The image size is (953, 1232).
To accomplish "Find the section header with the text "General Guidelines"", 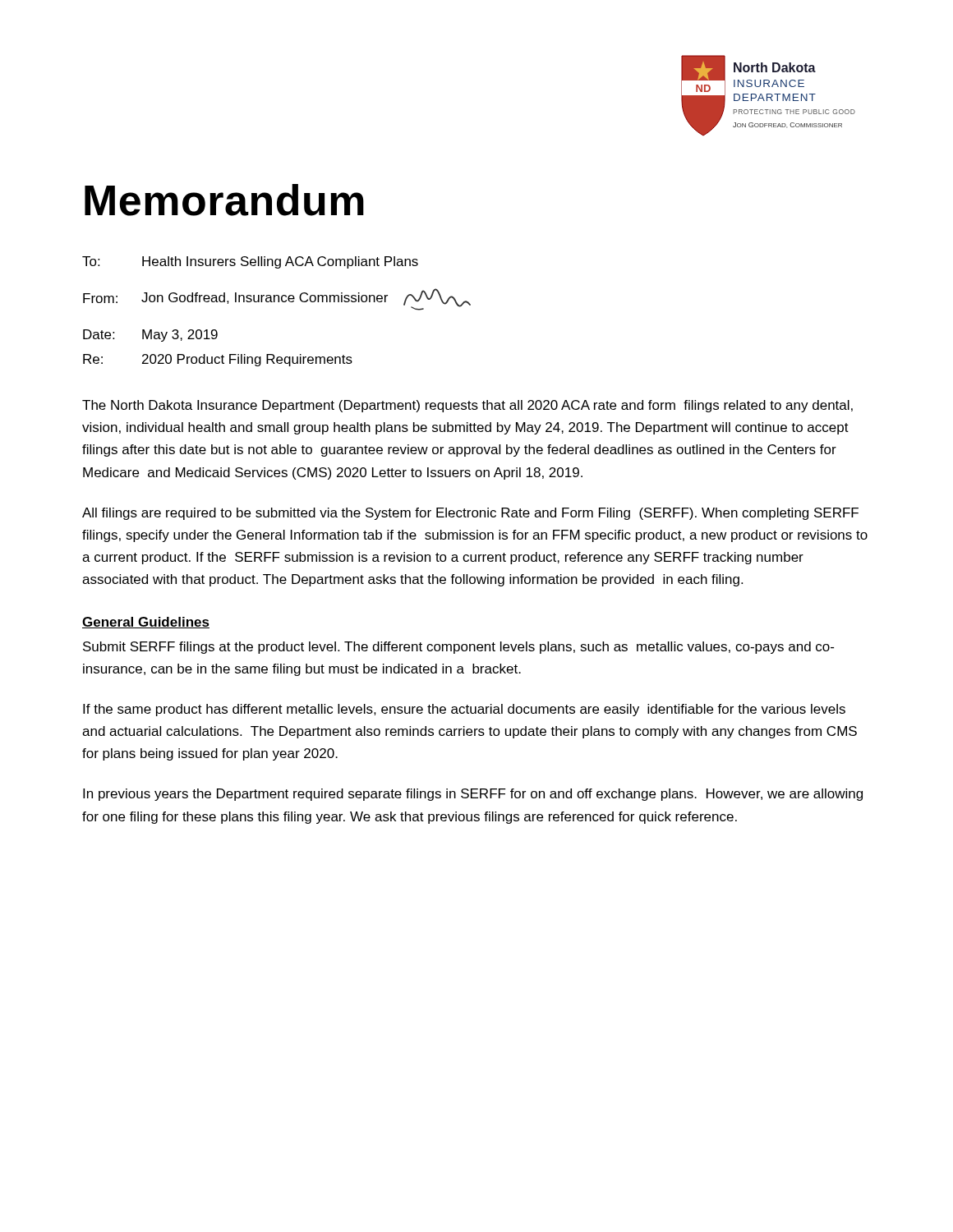I will [x=146, y=622].
